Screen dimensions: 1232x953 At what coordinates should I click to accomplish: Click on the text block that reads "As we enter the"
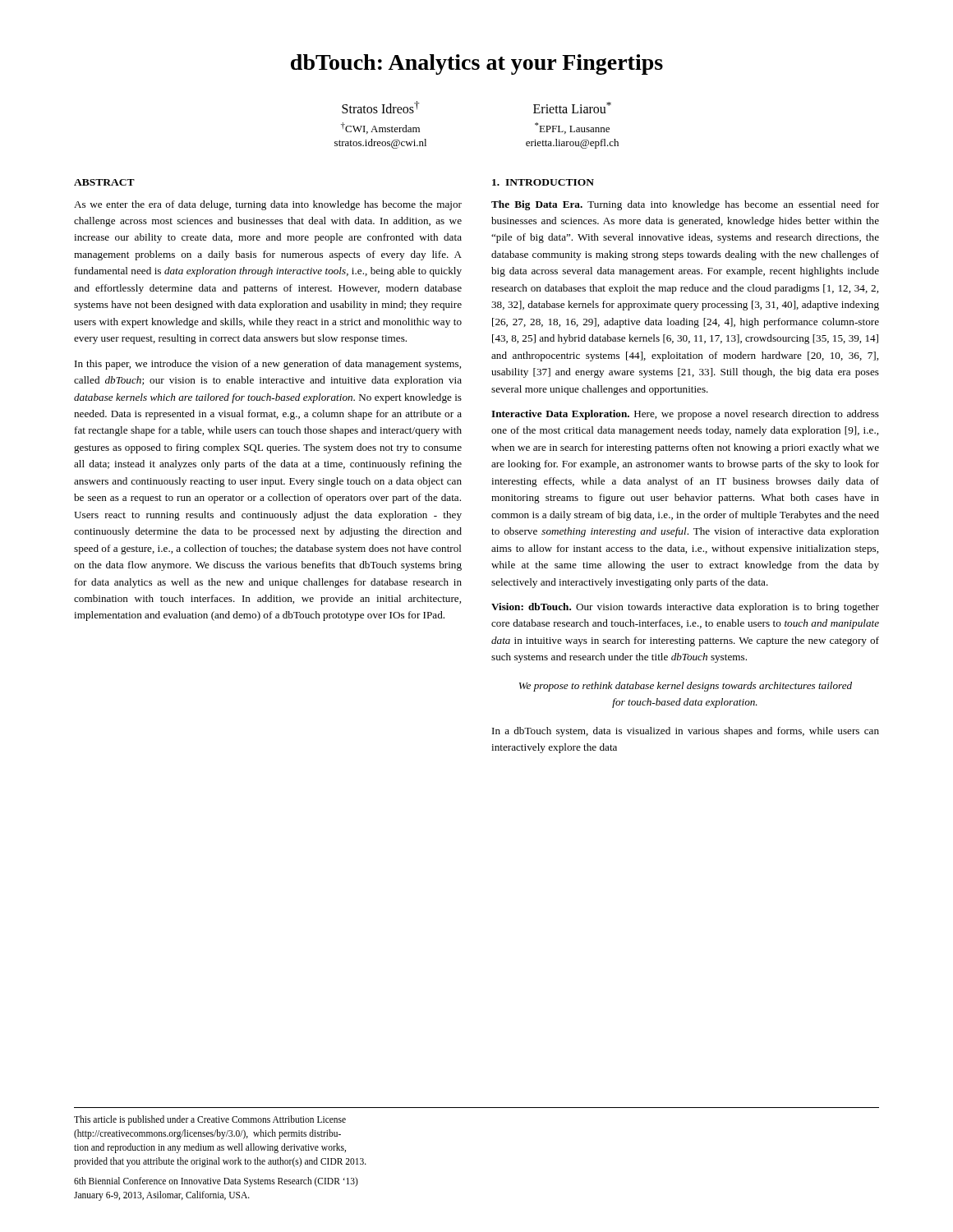tap(268, 272)
